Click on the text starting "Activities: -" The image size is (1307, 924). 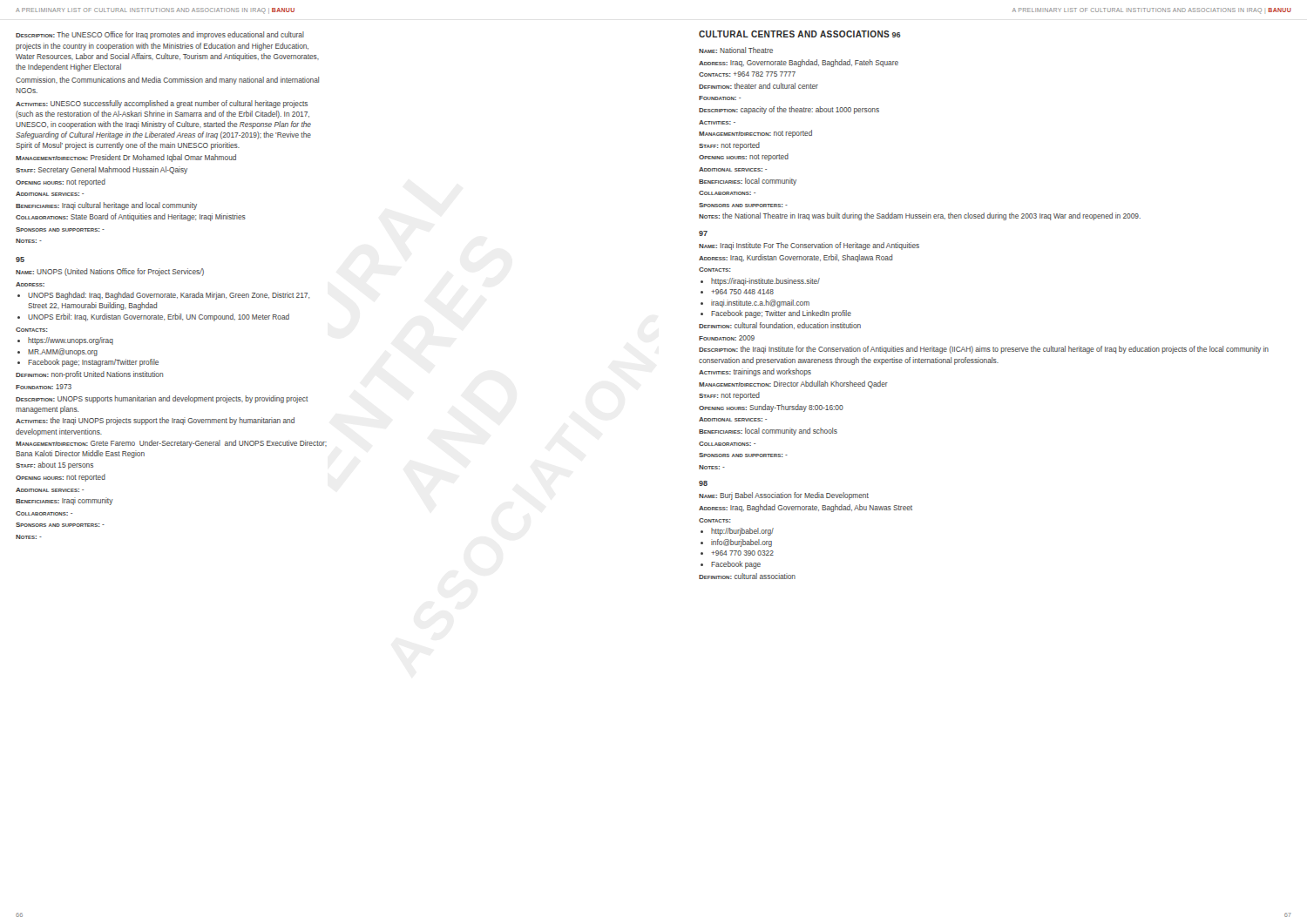point(717,122)
